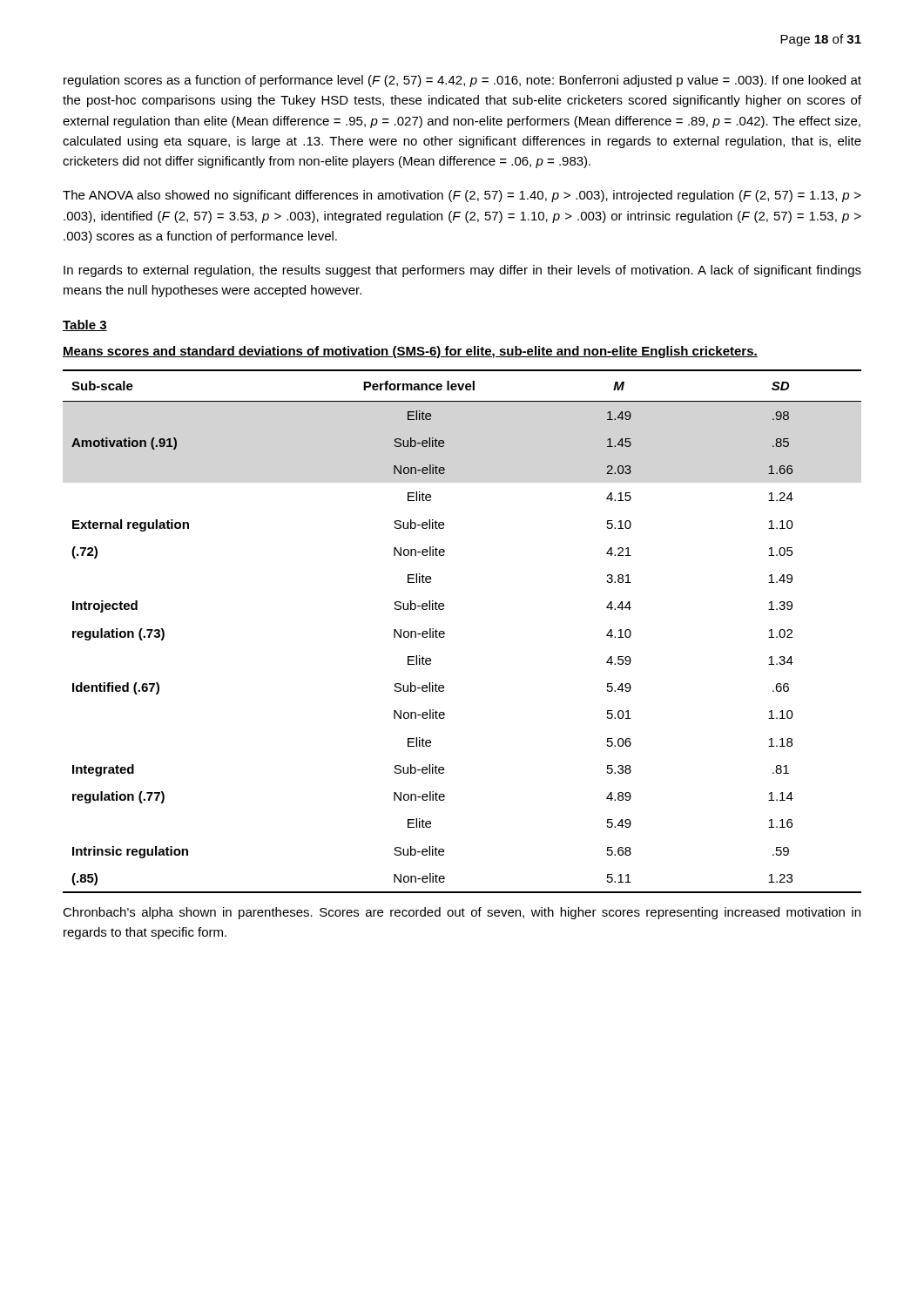924x1307 pixels.
Task: Click on the passage starting "In regards to external regulation, the"
Action: tap(462, 280)
